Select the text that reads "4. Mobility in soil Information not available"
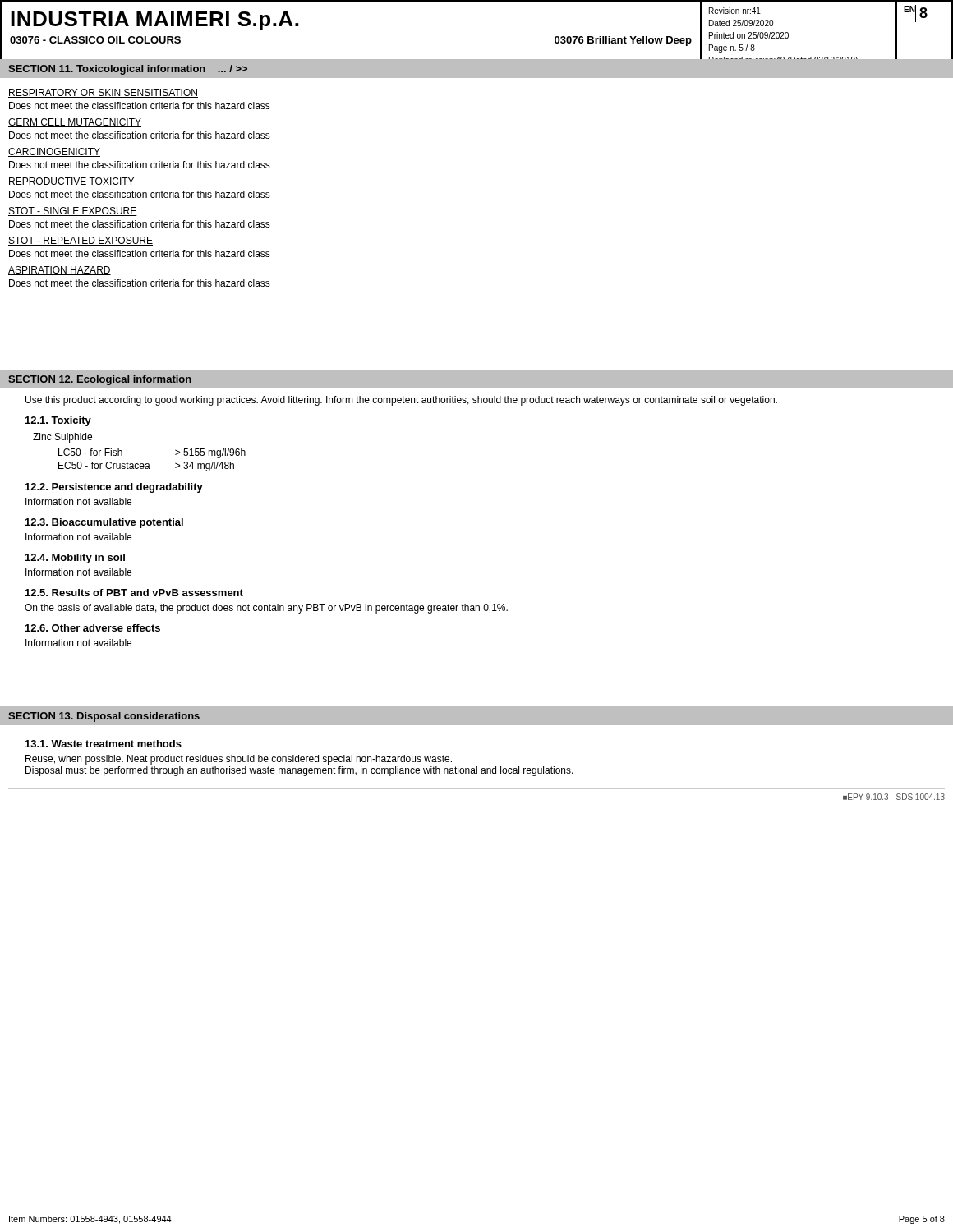This screenshot has width=953, height=1232. pyautogui.click(x=75, y=559)
